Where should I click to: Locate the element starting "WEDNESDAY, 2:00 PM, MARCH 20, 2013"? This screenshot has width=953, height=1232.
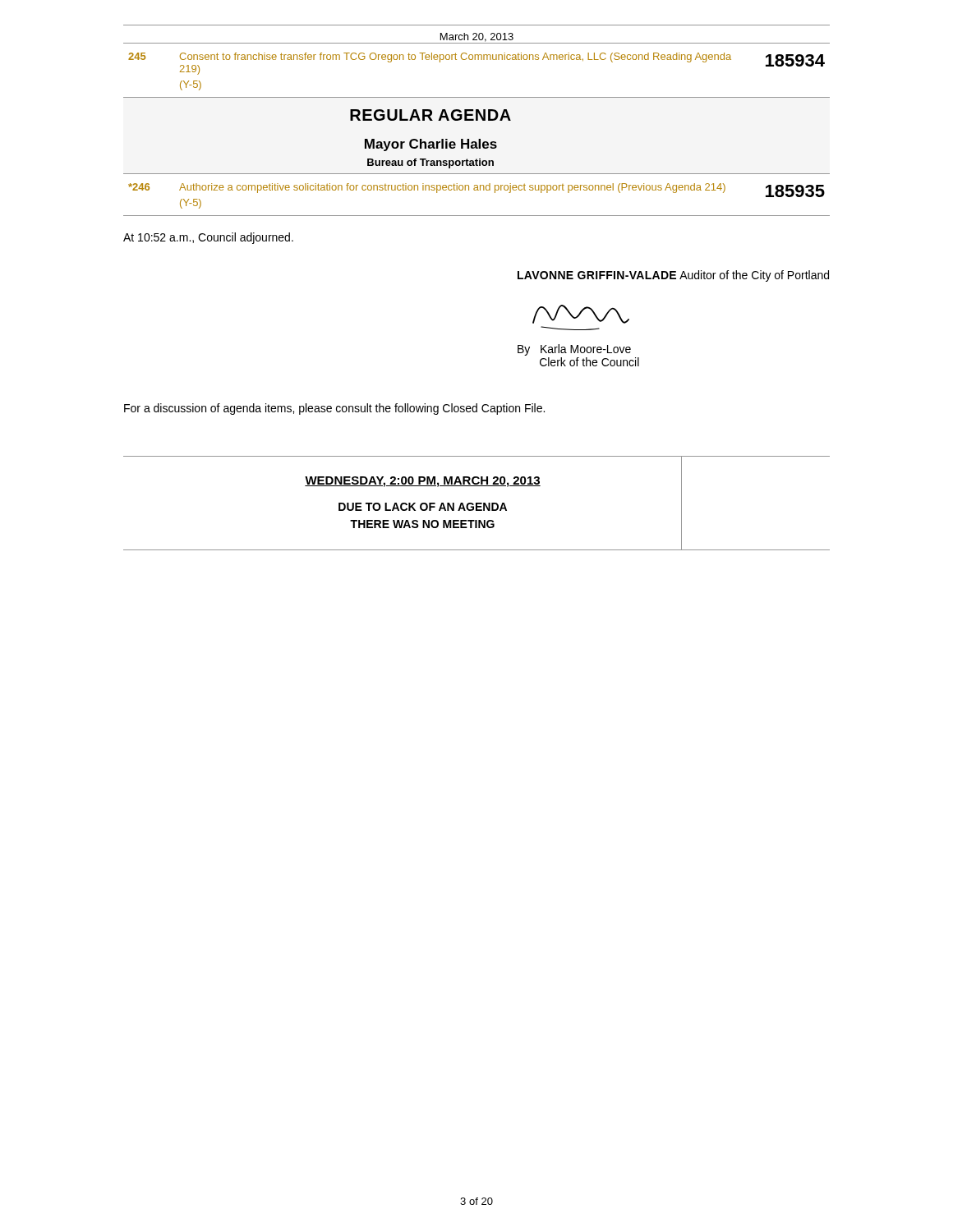423,480
